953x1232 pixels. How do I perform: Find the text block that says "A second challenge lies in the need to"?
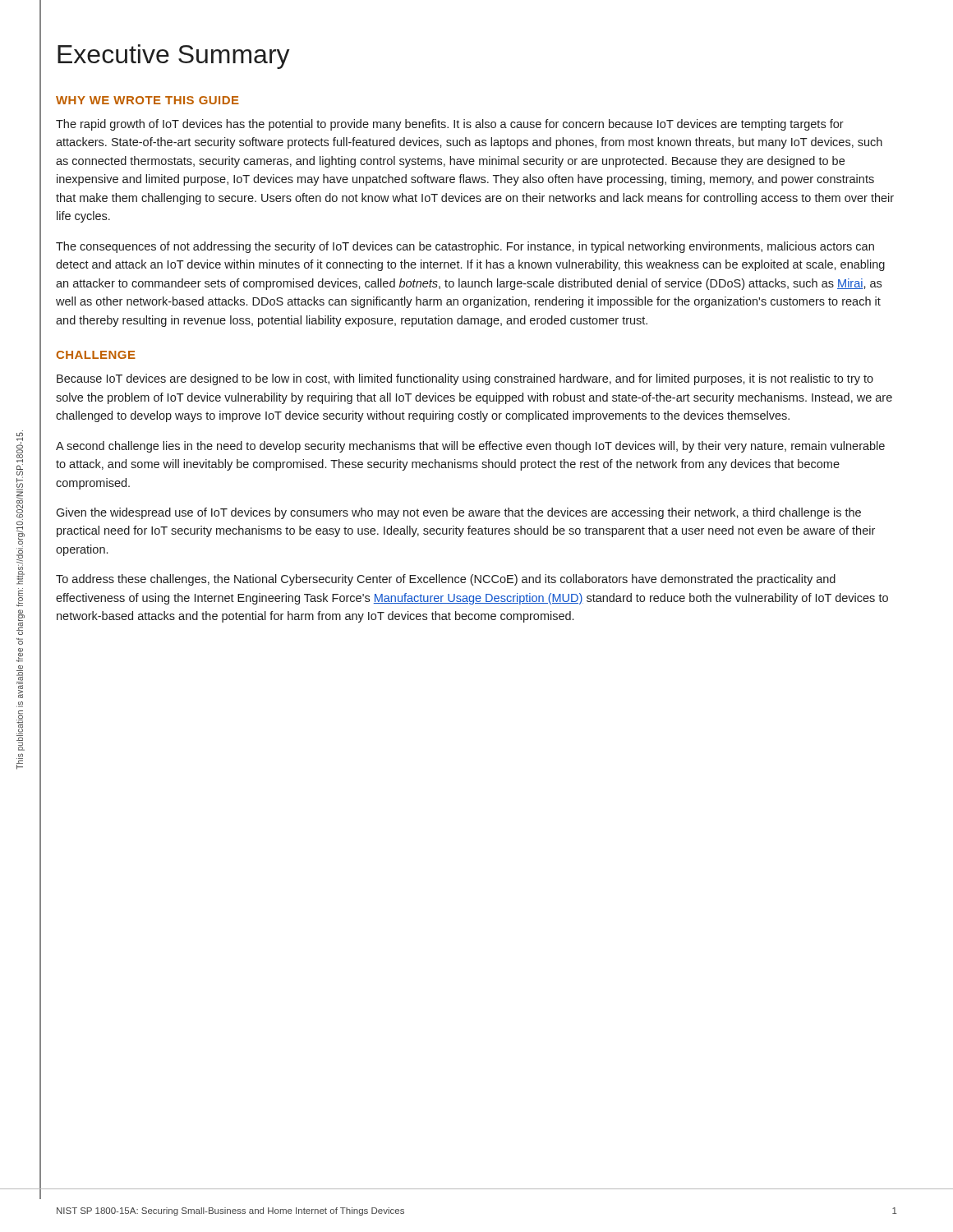476,464
